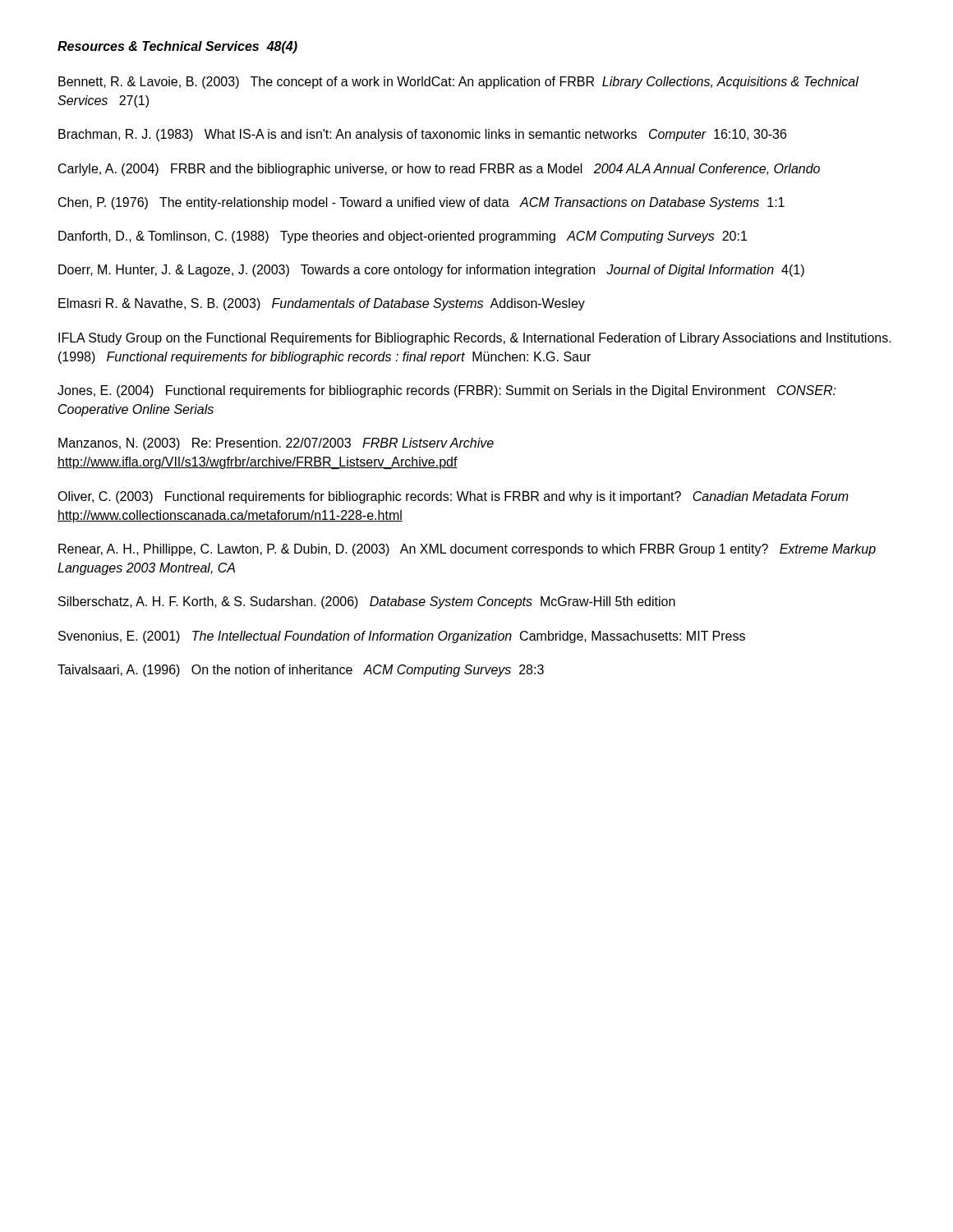Locate the list item containing "Danforth, D., & Tomlinson, C. (1988)"
953x1232 pixels.
402,236
